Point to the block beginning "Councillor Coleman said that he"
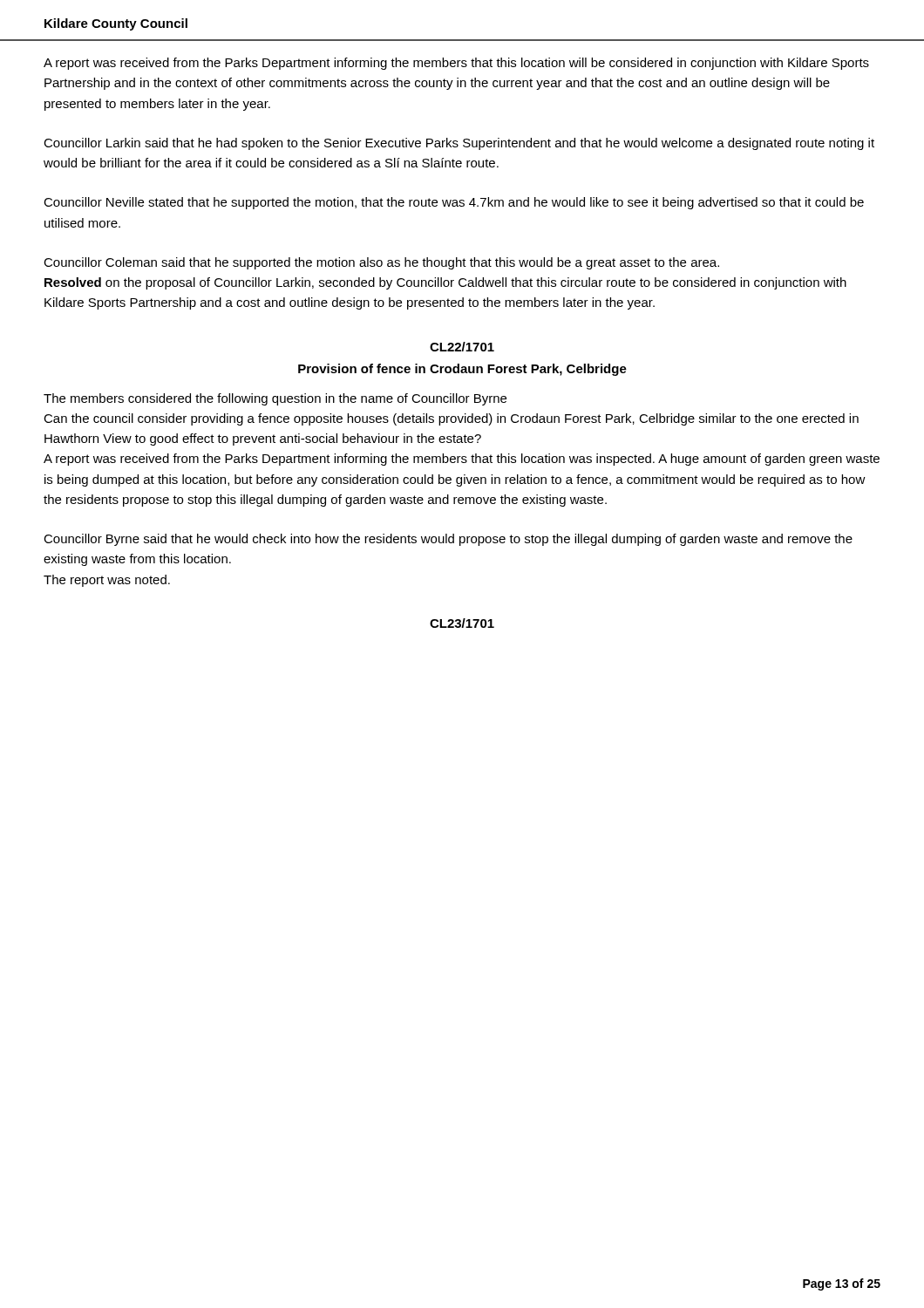Viewport: 924px width, 1308px height. [x=445, y=282]
